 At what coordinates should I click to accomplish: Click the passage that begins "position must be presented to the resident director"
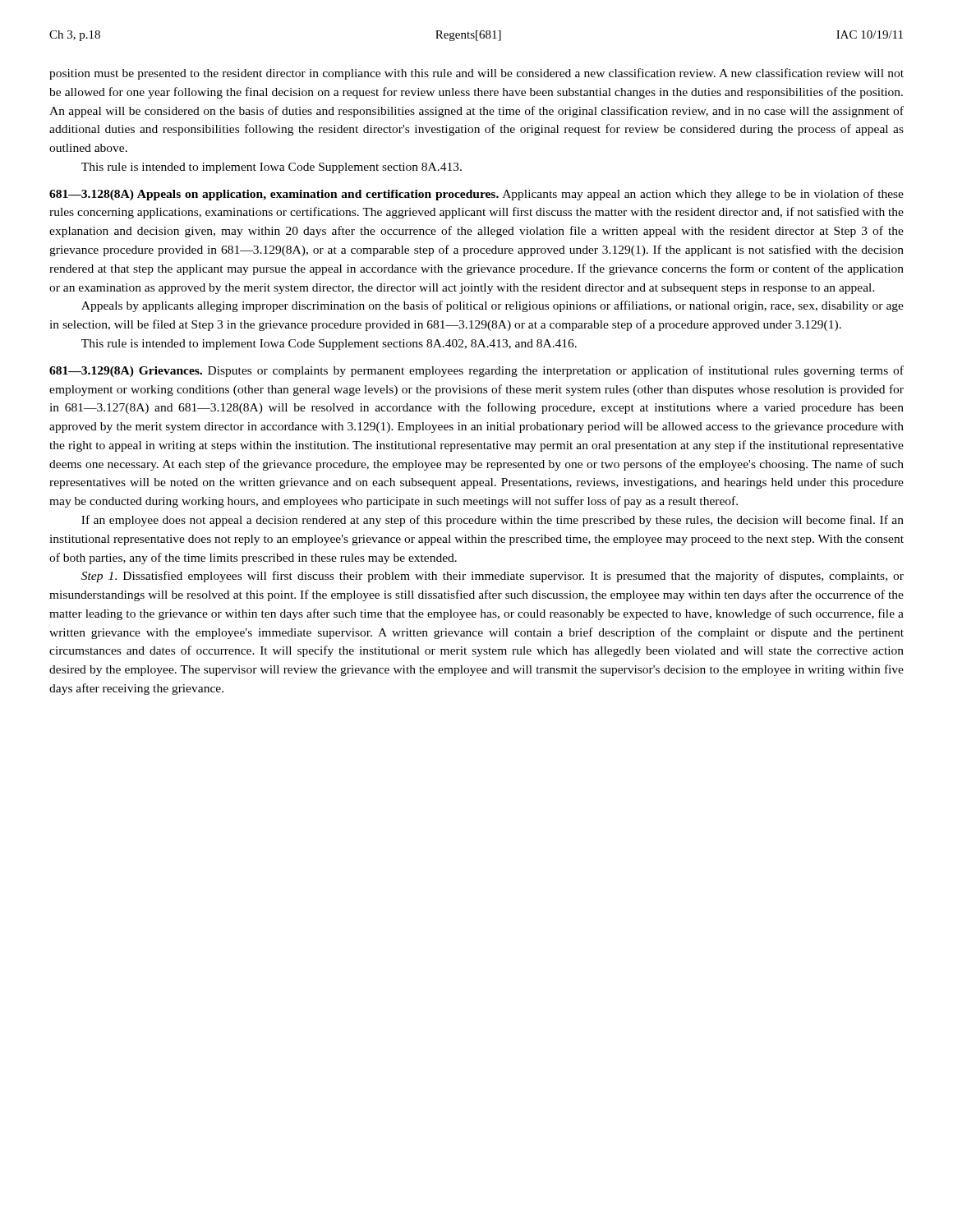(x=476, y=111)
